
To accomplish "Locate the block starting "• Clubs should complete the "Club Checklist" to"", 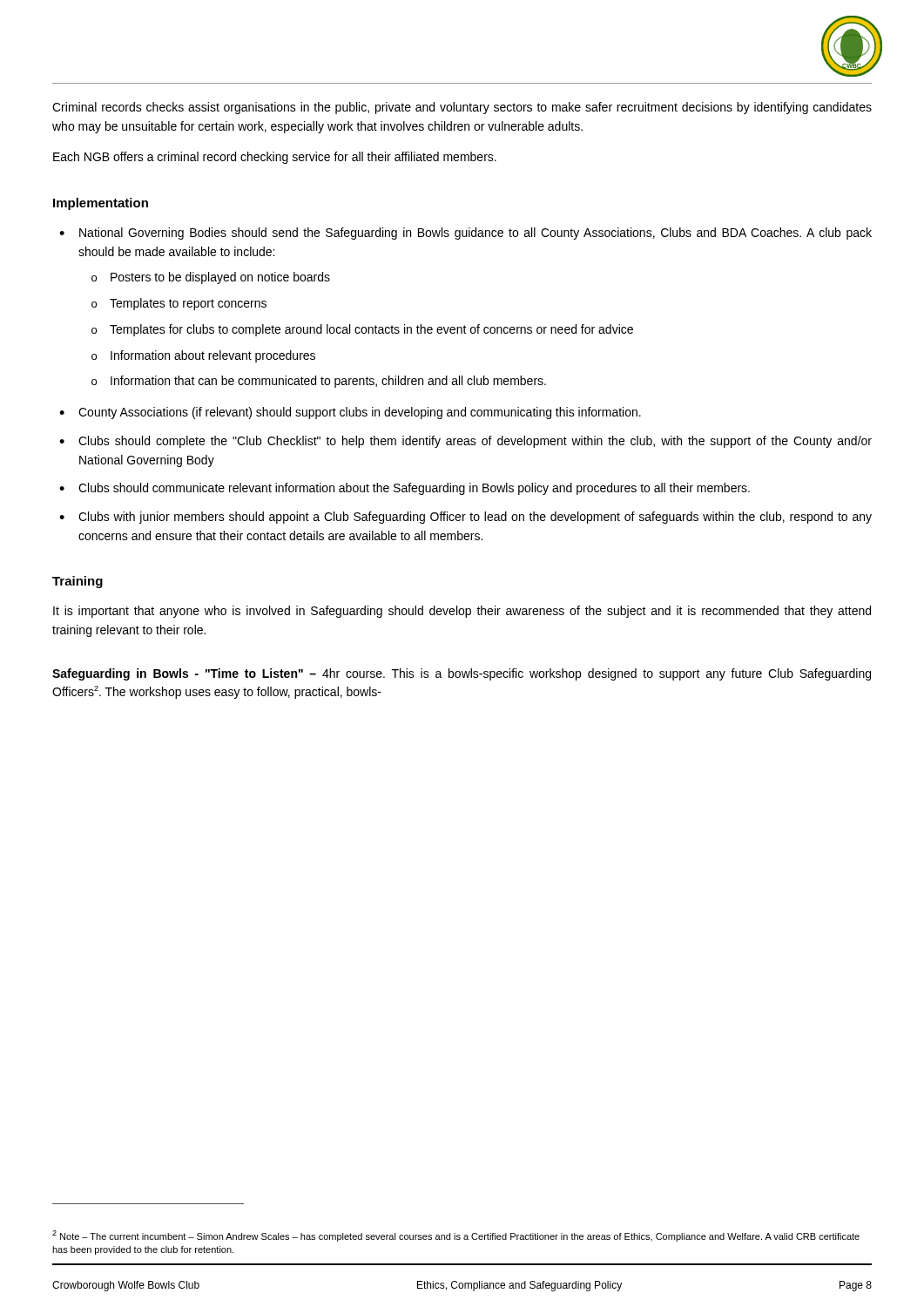I will coord(465,451).
